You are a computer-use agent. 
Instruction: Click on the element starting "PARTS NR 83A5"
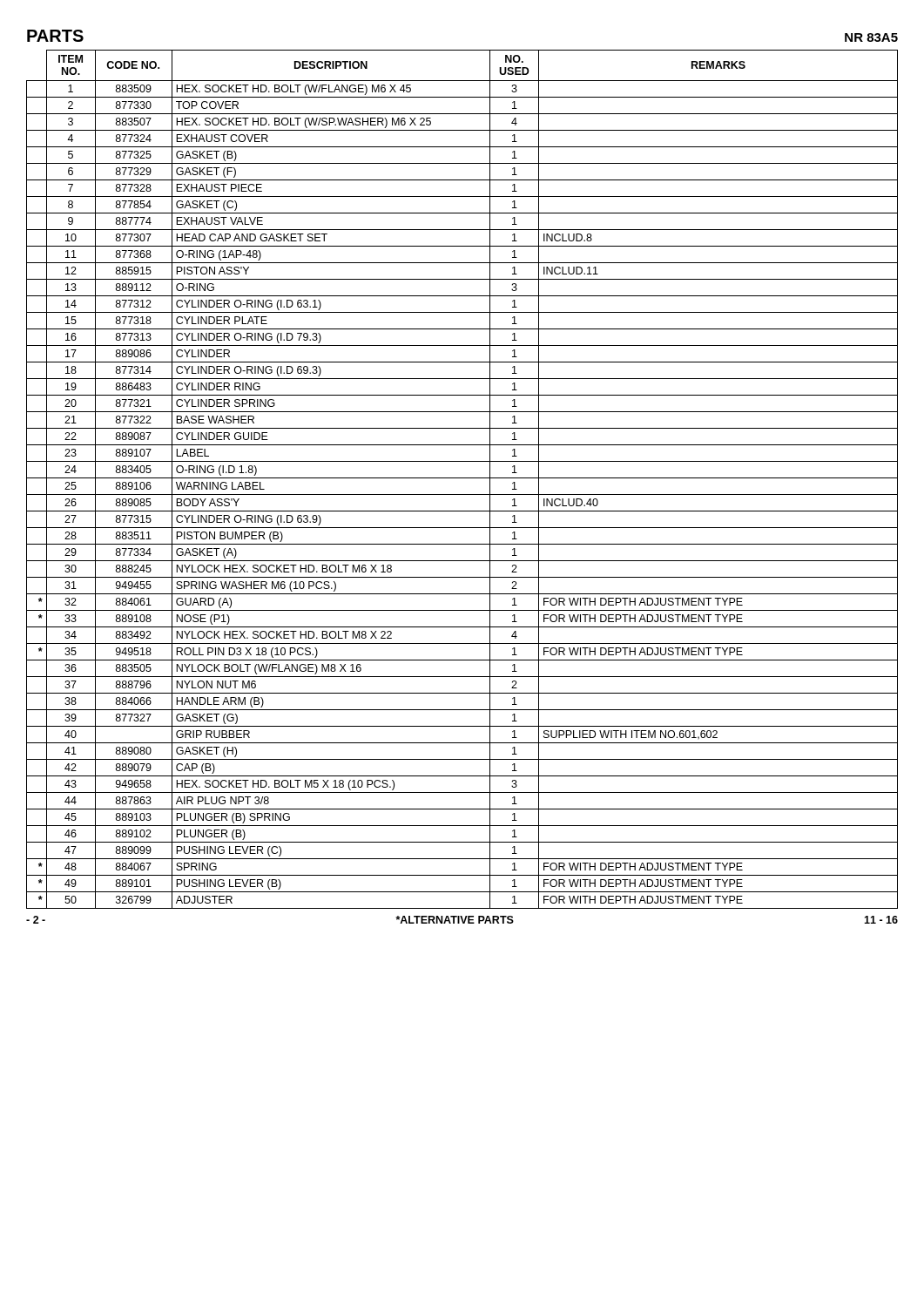[55, 35]
